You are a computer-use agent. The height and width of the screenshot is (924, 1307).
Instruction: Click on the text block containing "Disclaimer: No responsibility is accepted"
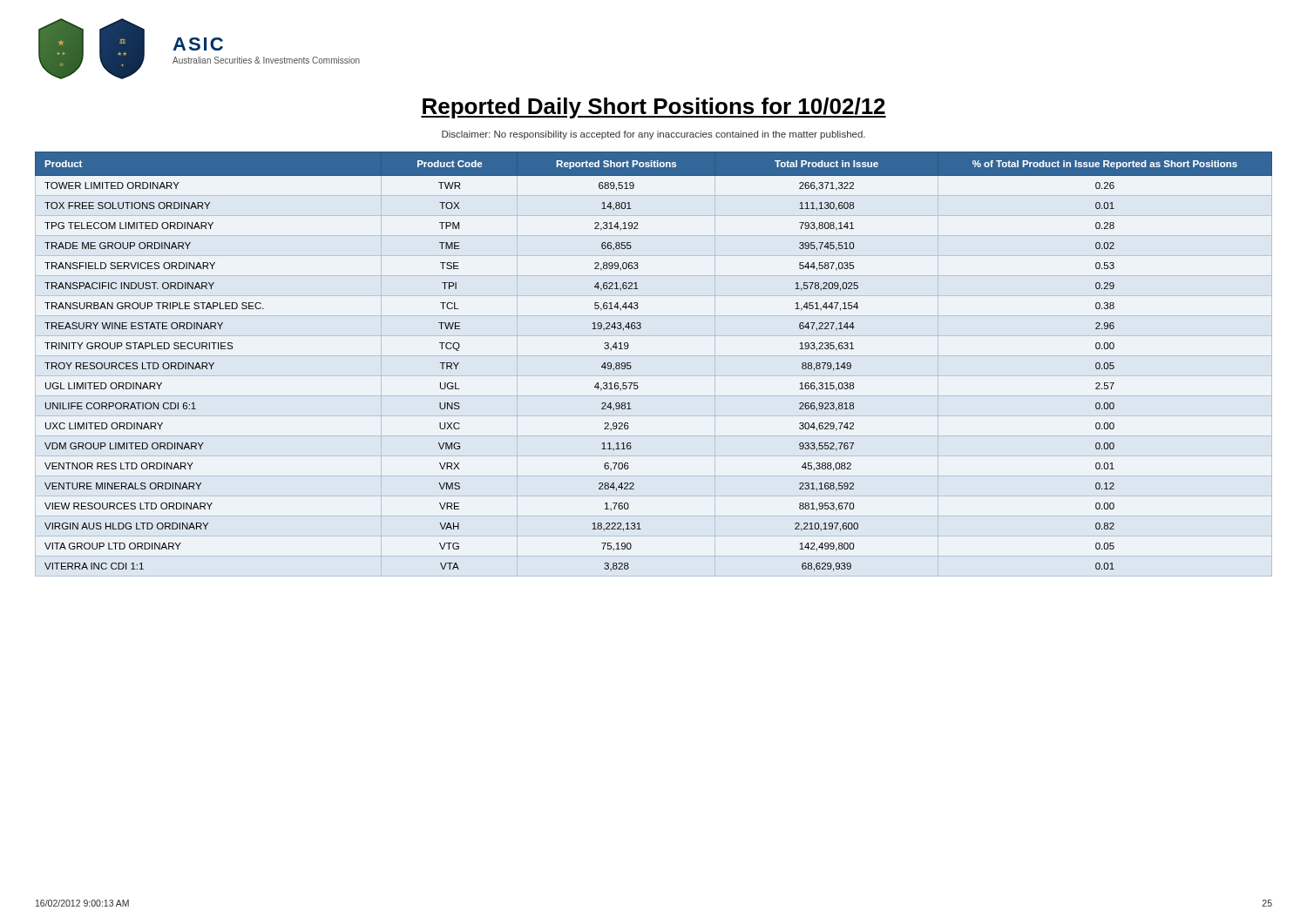(654, 134)
